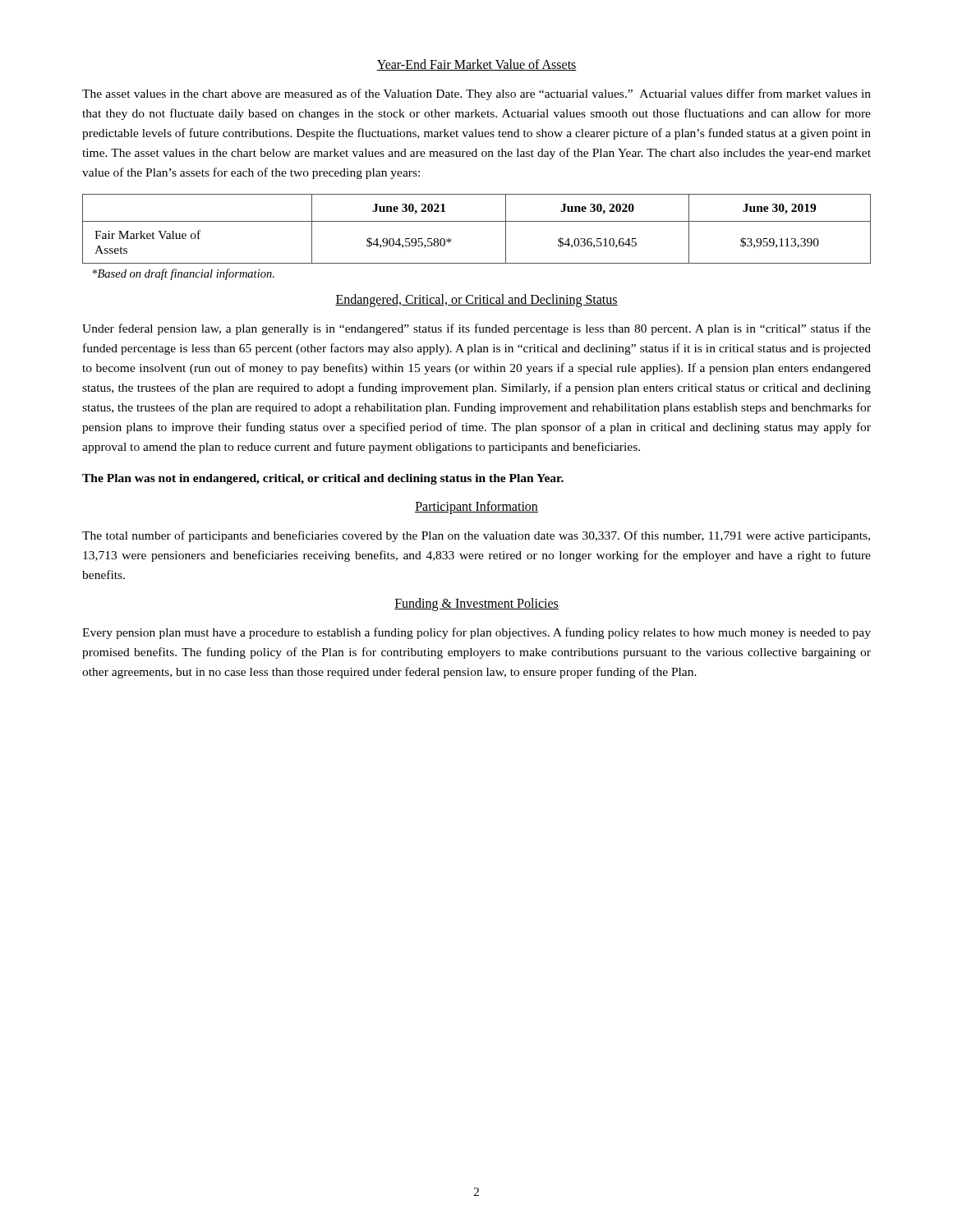This screenshot has height=1232, width=953.
Task: Find the table that mentions "Fair Market Value of"
Action: [x=476, y=229]
